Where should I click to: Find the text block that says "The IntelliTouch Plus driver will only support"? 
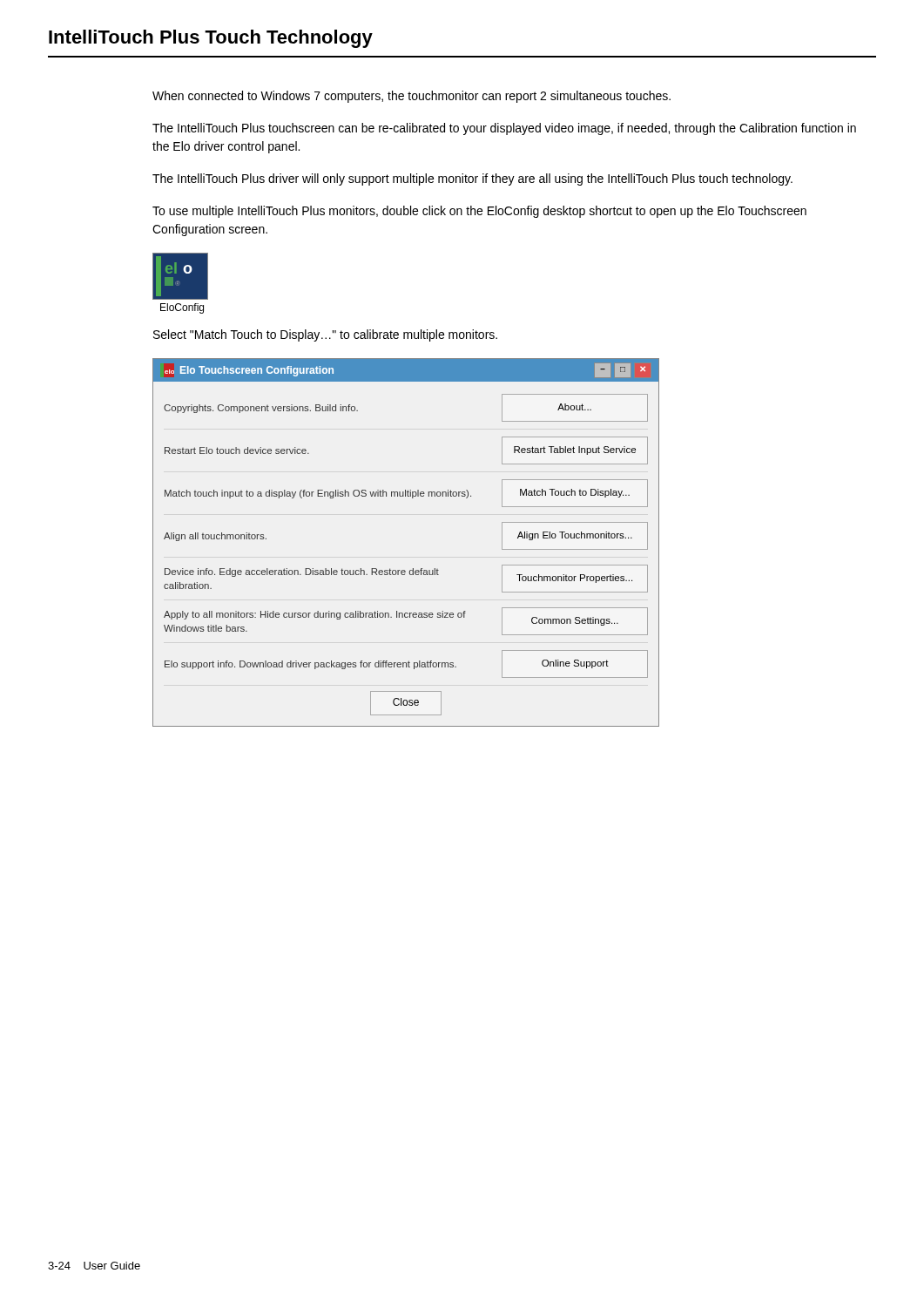510,179
